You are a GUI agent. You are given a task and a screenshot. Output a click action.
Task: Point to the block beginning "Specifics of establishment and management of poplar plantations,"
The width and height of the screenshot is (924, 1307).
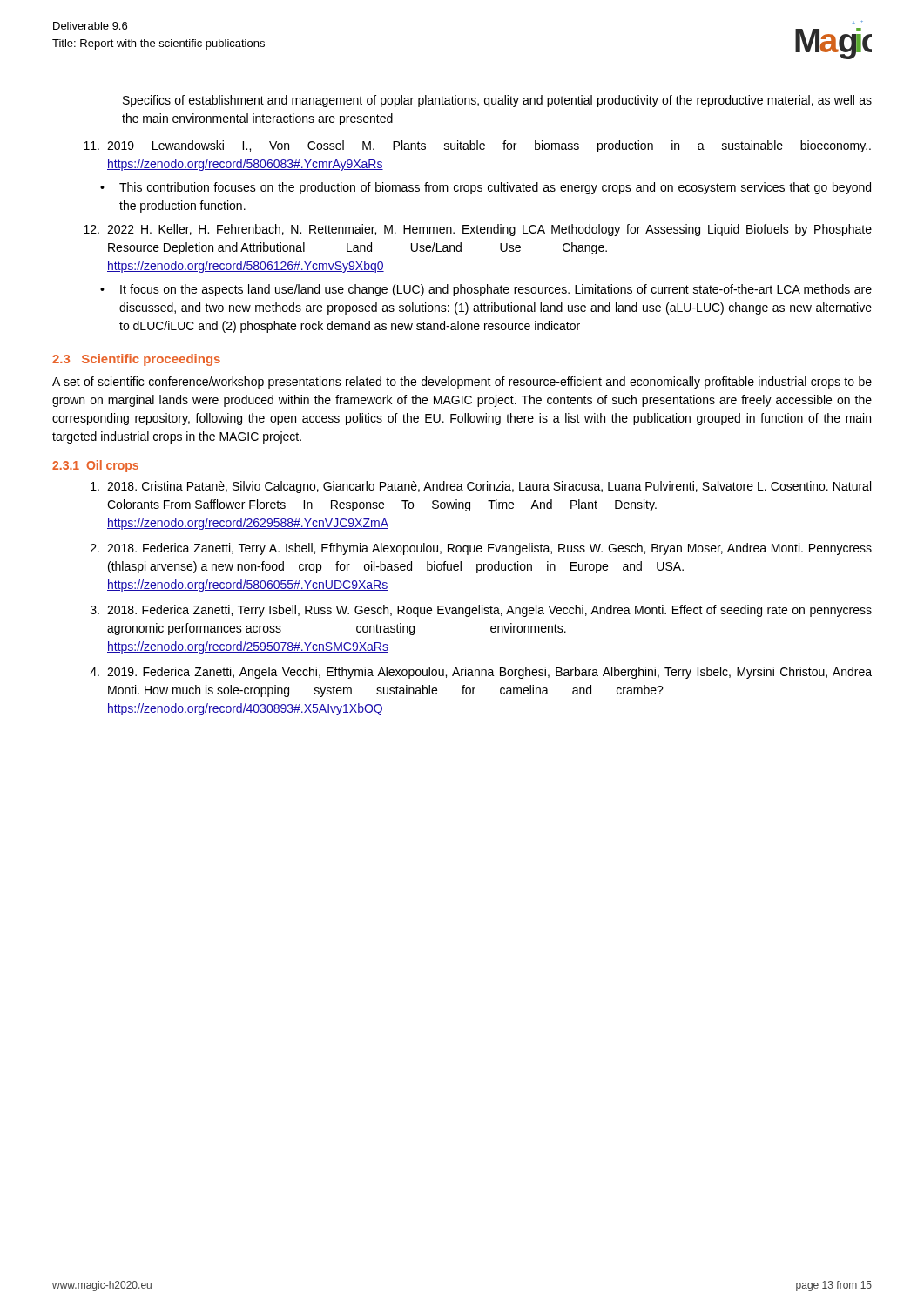[497, 109]
